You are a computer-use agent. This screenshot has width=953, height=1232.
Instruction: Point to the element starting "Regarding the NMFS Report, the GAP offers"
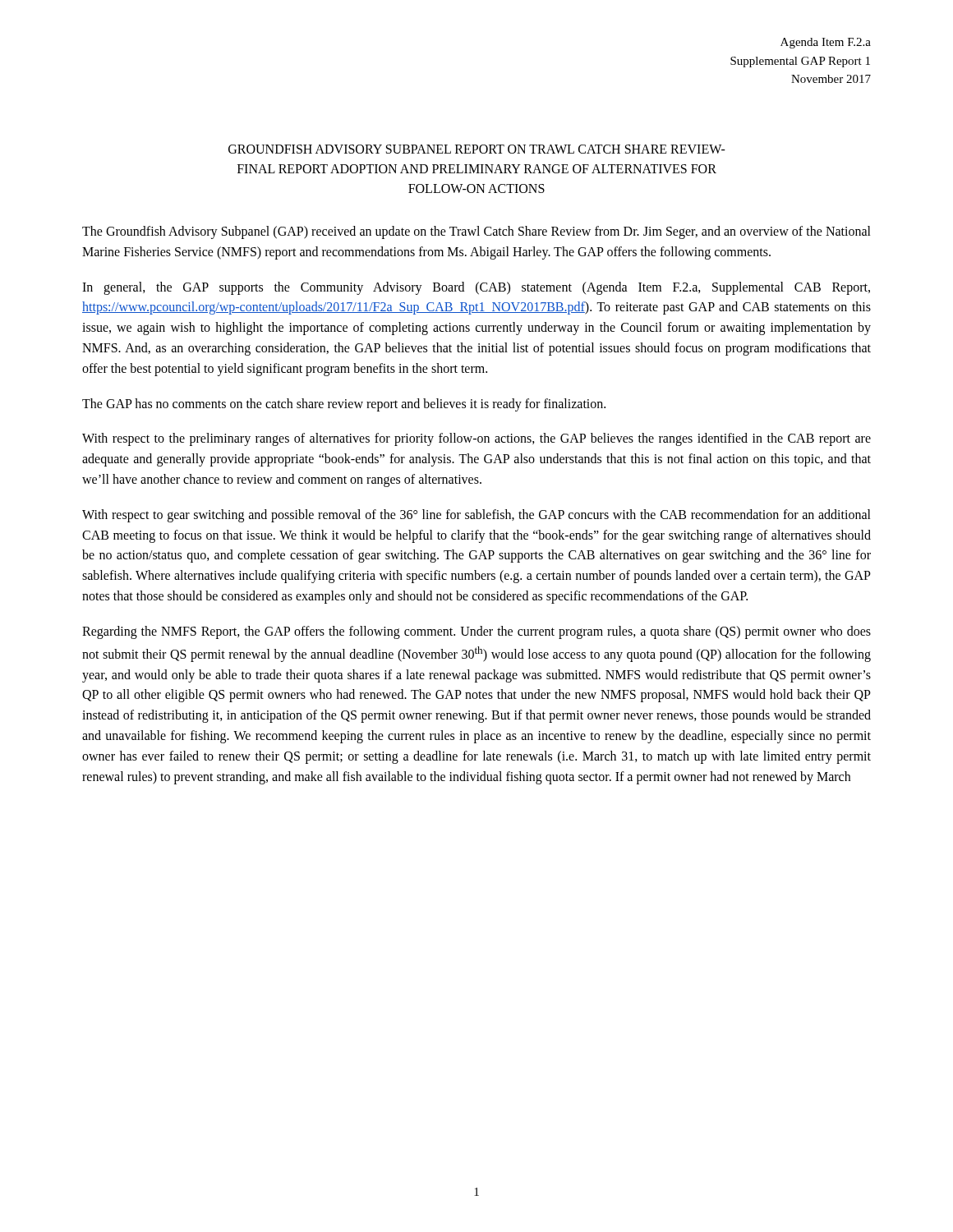[476, 704]
